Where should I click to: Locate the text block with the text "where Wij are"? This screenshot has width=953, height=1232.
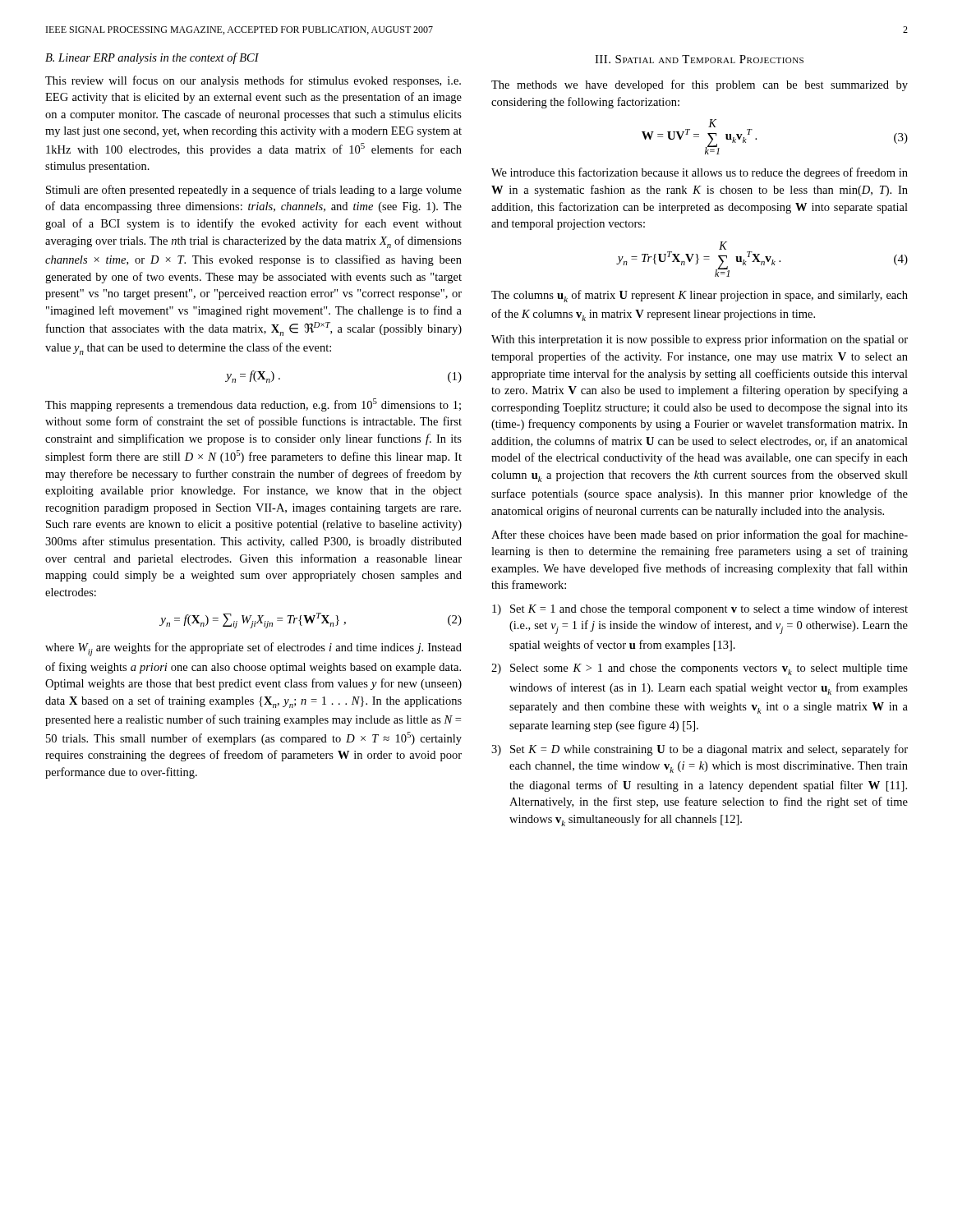pyautogui.click(x=253, y=710)
